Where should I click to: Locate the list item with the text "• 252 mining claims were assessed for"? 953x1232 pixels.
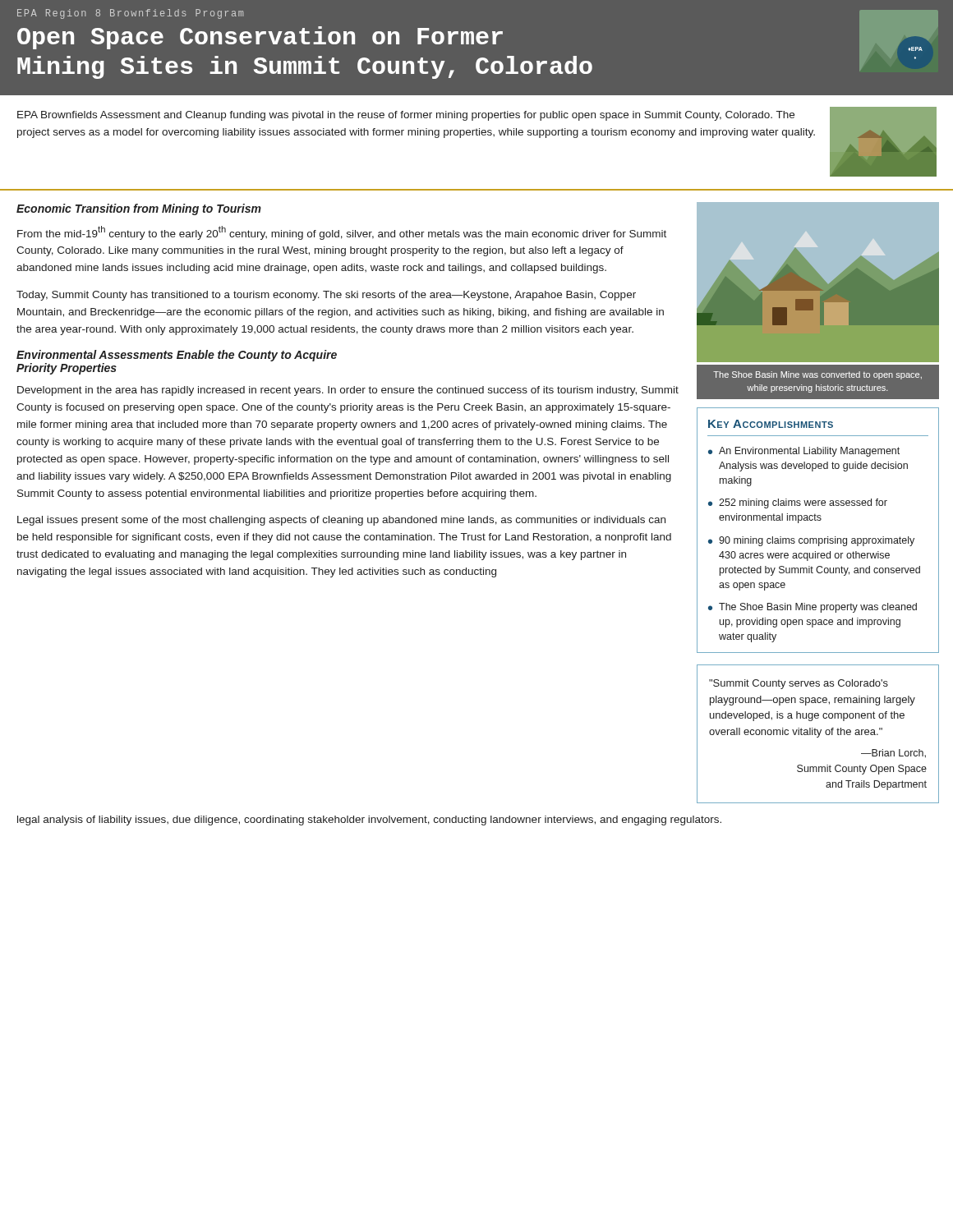818,510
